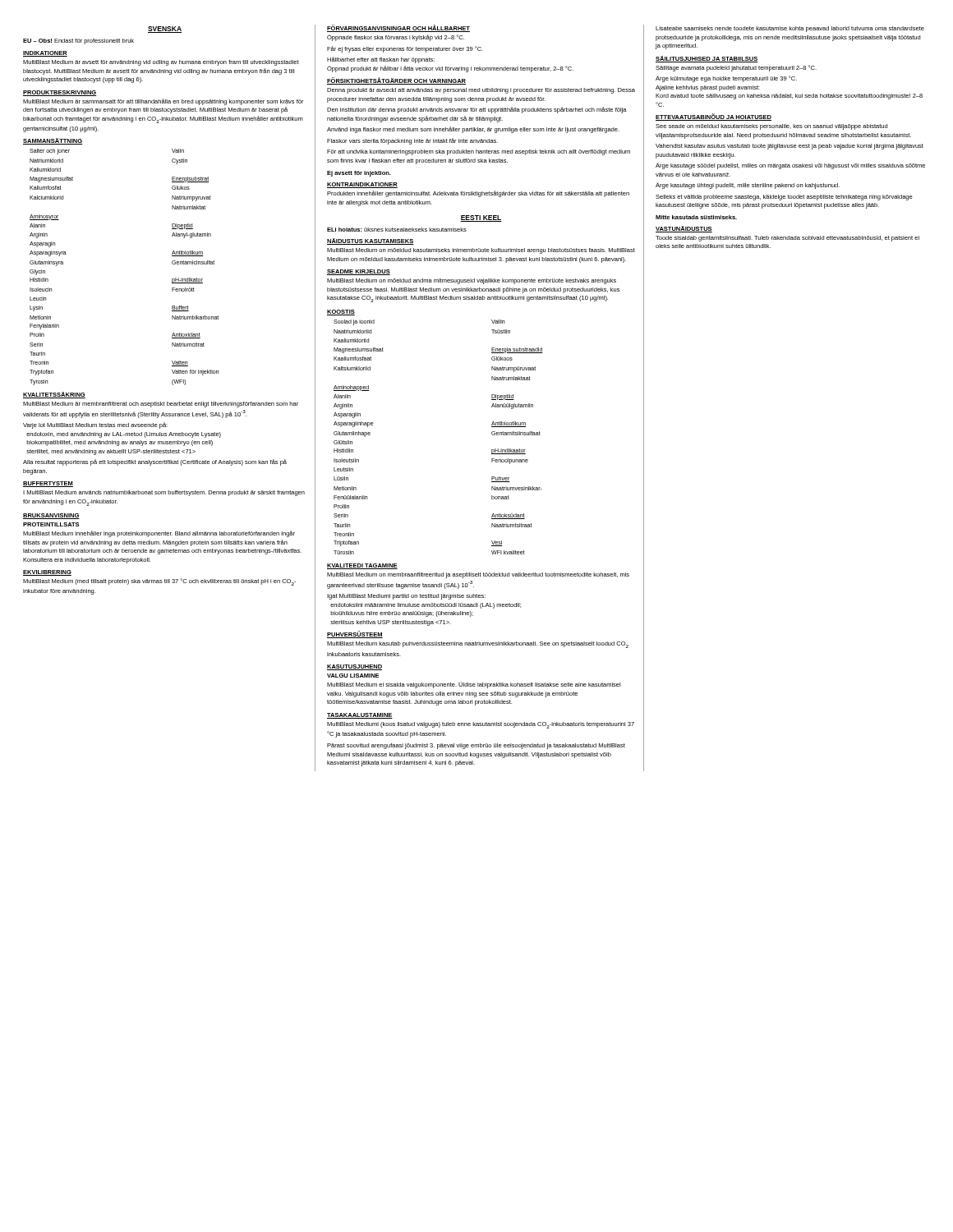Viewport: 953px width, 1232px height.
Task: Click on the text starting "MultiBlast Medium innehåller inga proteinkomponenter."
Action: pos(162,547)
